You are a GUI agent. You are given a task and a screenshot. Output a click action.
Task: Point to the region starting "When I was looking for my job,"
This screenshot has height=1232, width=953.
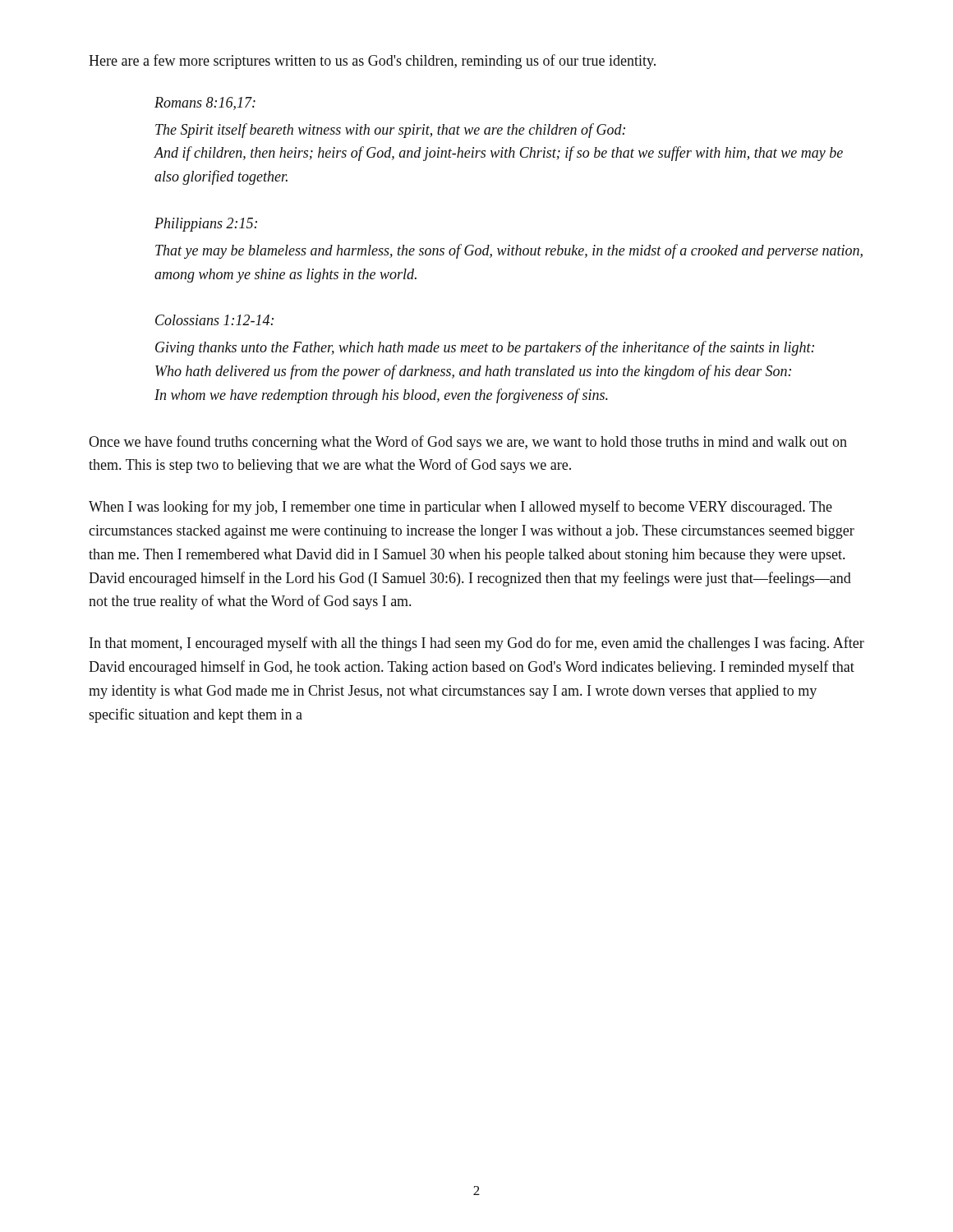[471, 554]
